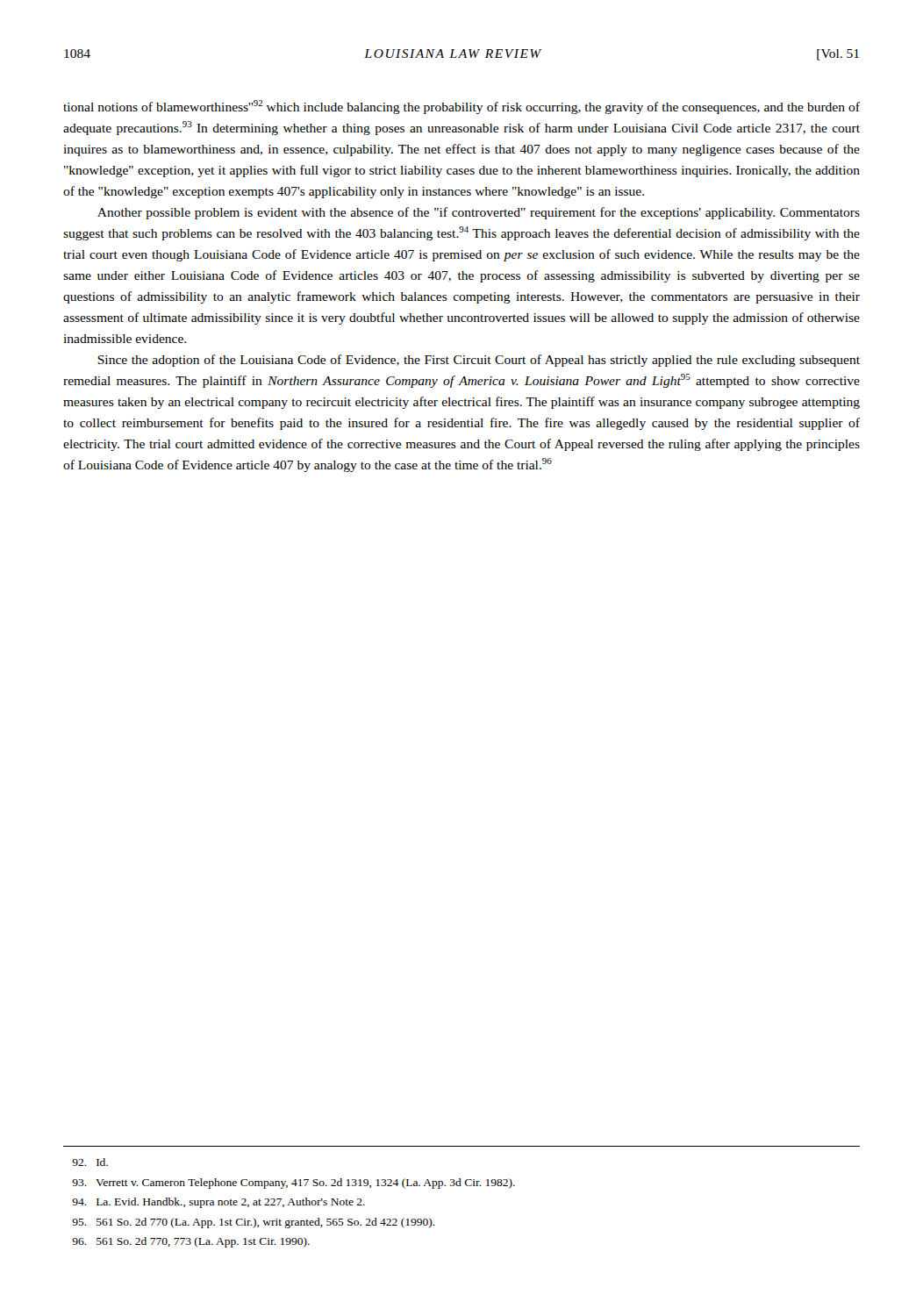
Task: Click on the footnote containing "La. Evid. Handbk., supra note 2,"
Action: (x=218, y=1203)
